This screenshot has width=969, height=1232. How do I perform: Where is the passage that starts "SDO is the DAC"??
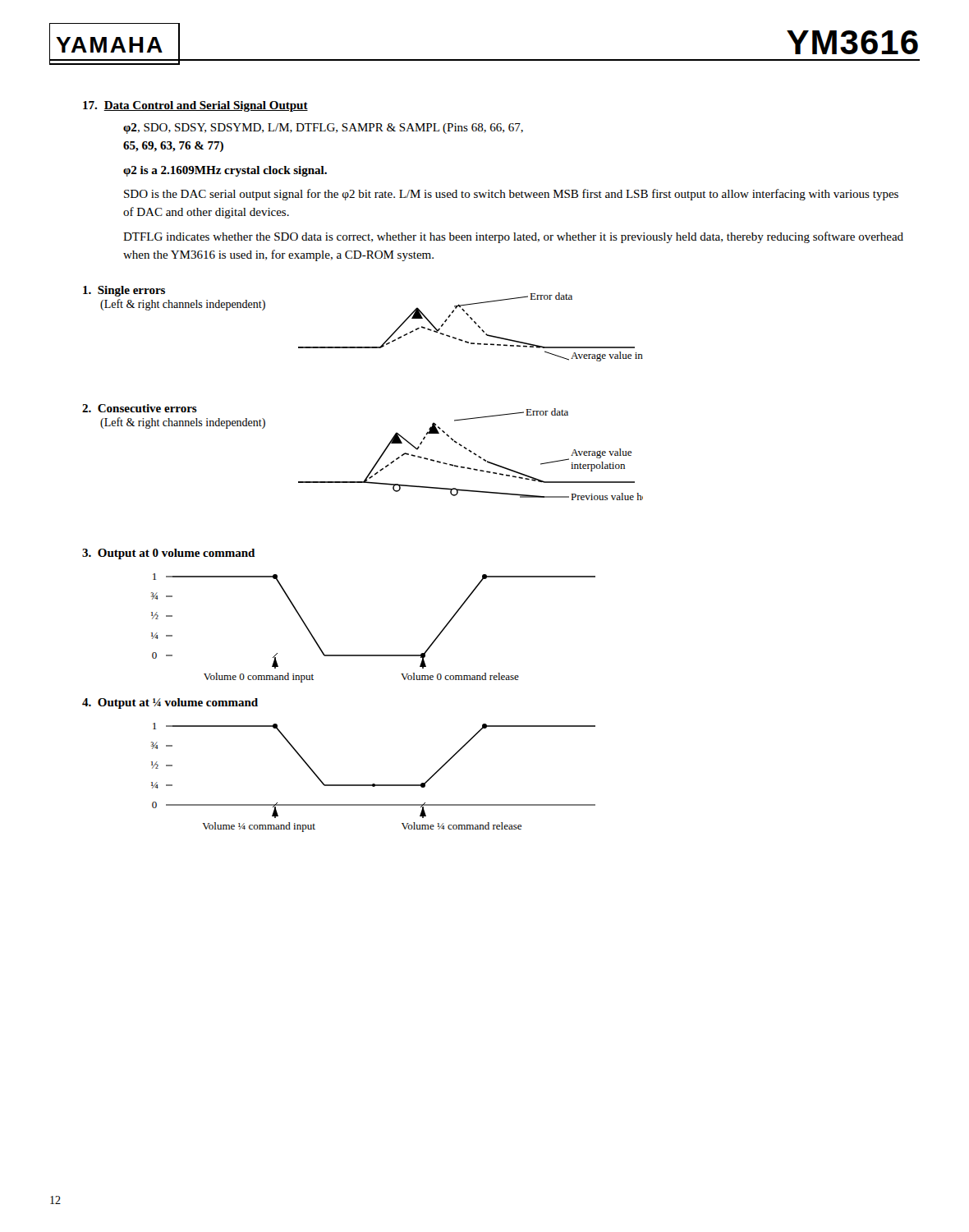point(511,203)
